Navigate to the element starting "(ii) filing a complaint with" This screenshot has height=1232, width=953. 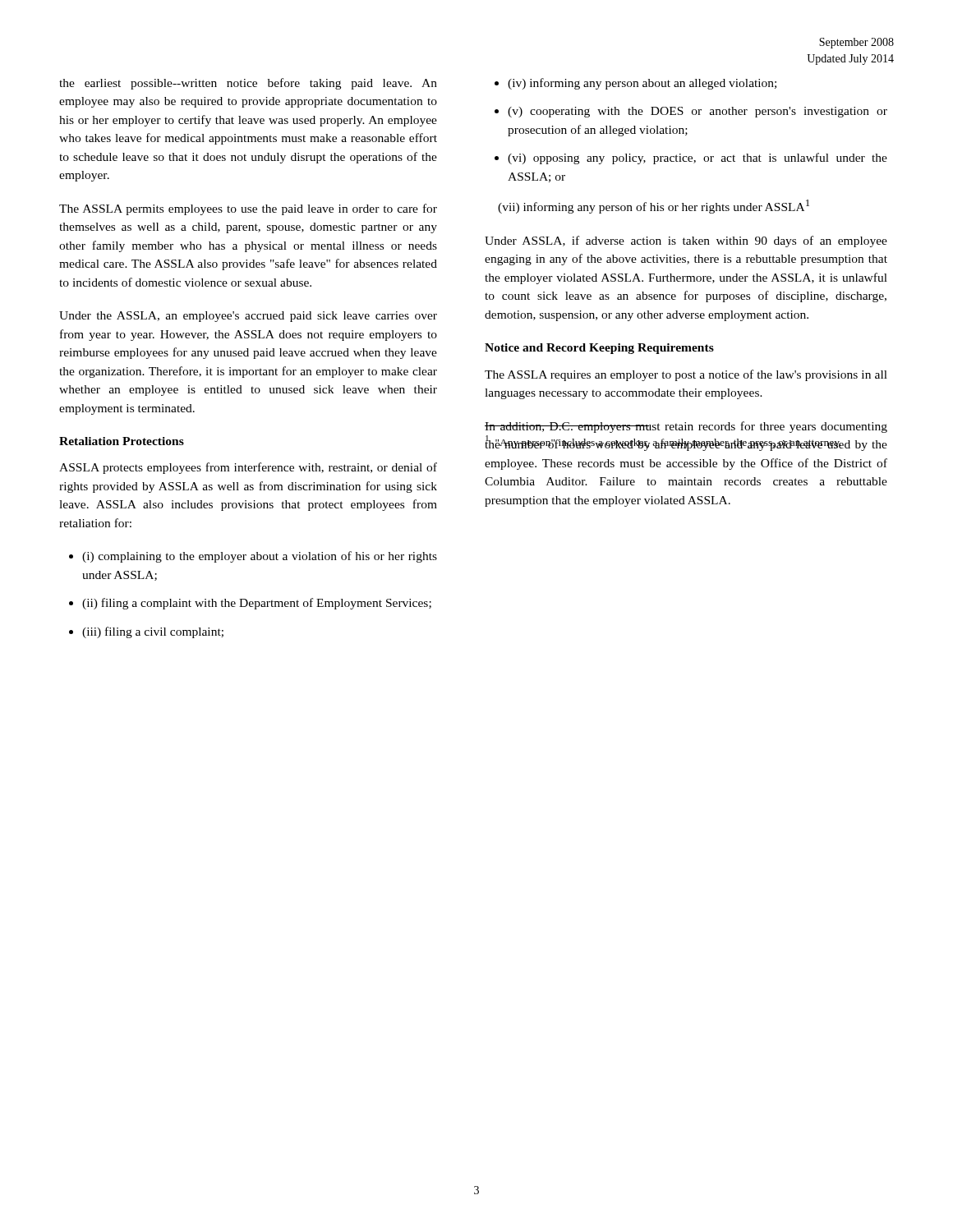(x=257, y=603)
